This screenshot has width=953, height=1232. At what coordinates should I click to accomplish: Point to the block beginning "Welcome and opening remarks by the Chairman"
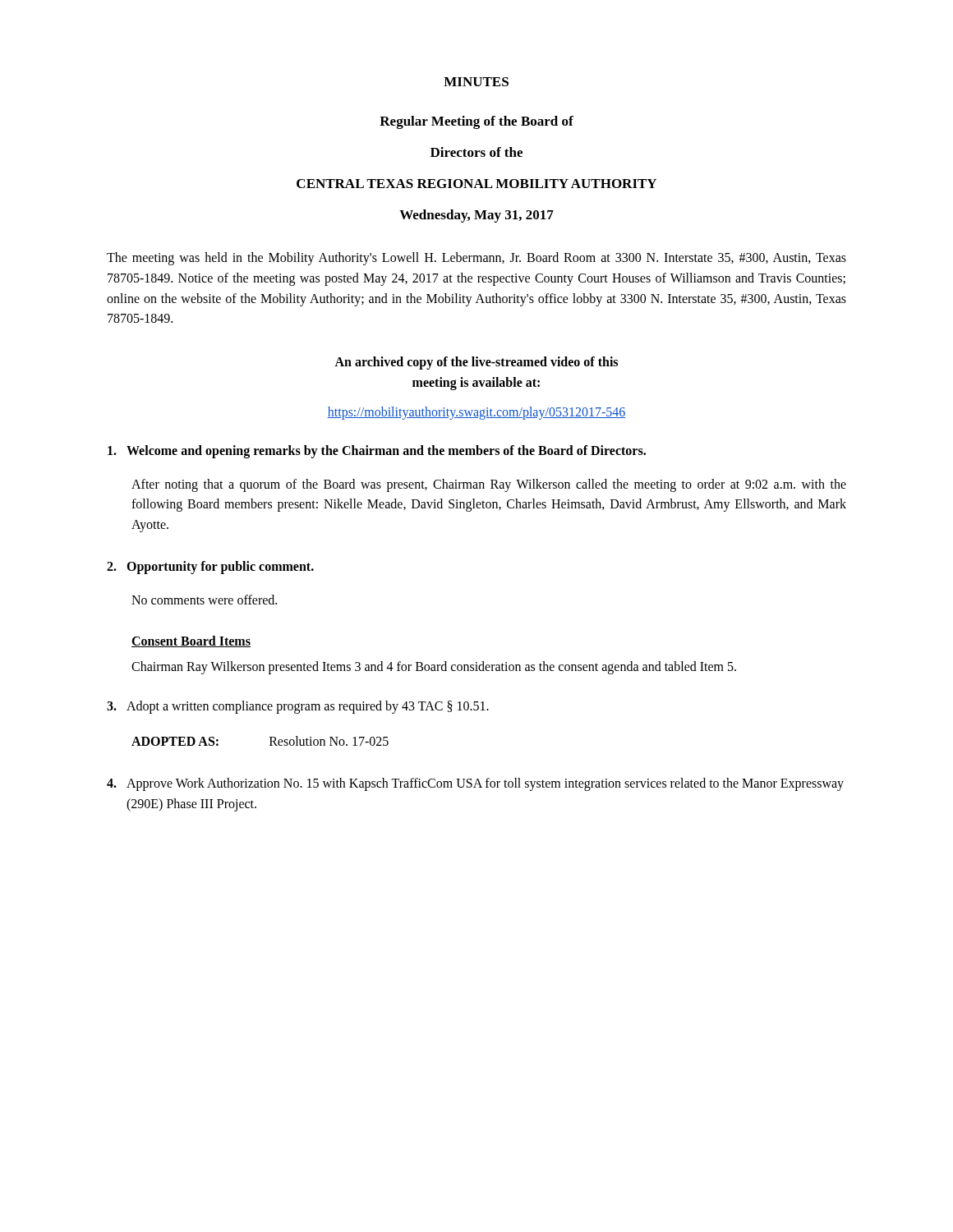tap(377, 451)
